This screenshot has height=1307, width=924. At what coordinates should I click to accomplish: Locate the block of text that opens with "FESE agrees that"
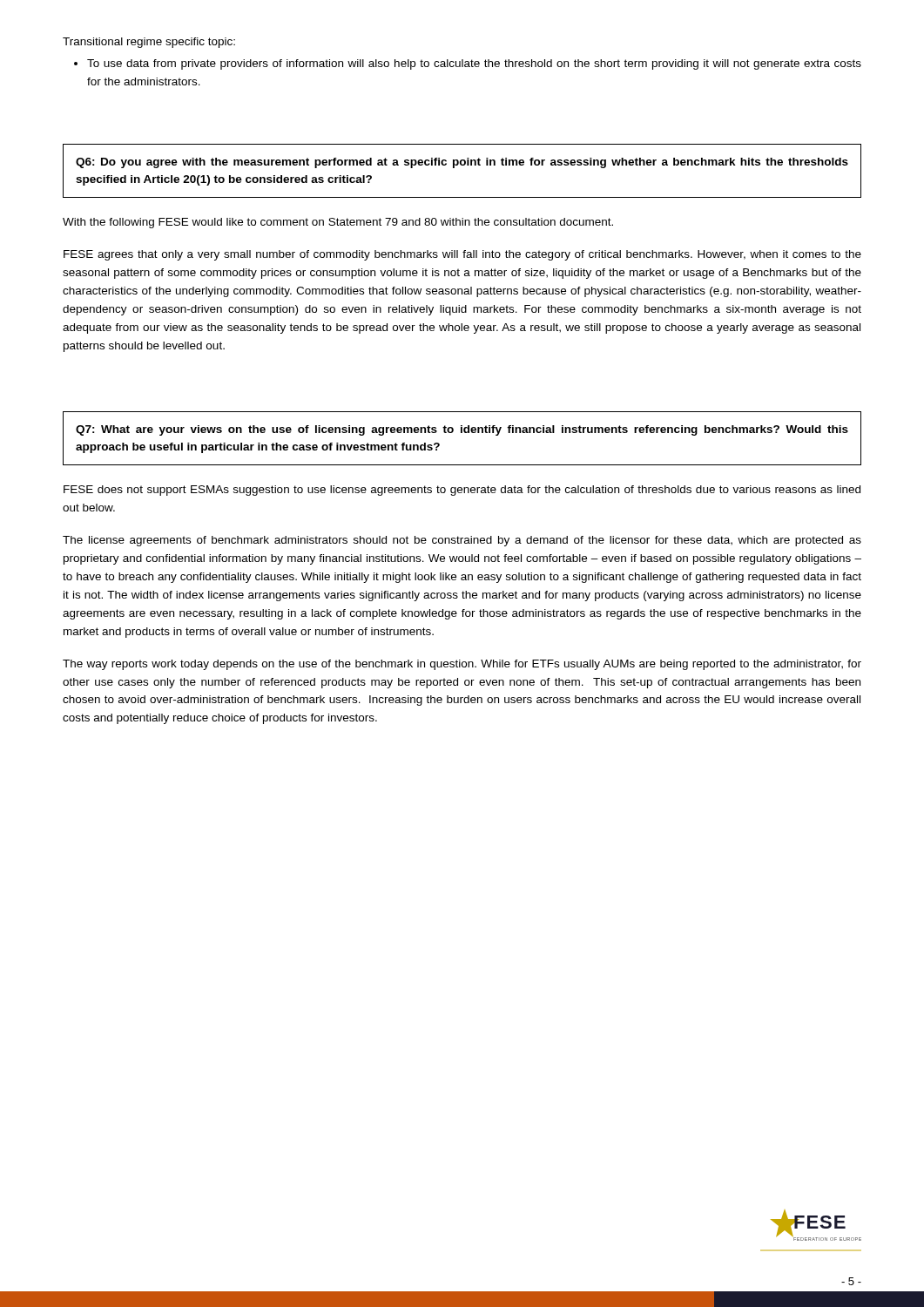coord(462,300)
